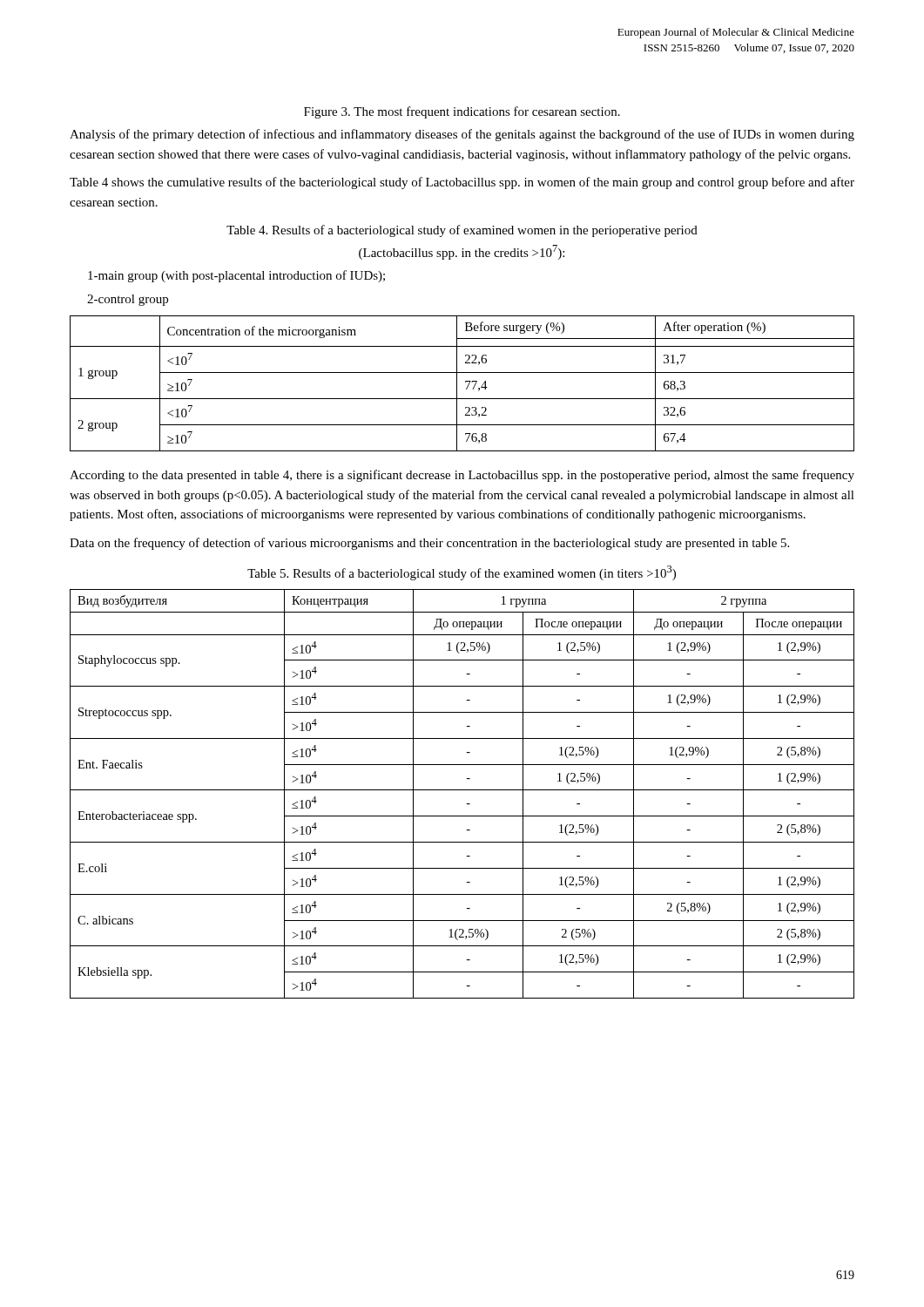Viewport: 924px width, 1307px height.
Task: Find the block on this page that starts "According to the data presented in table"
Action: tap(462, 495)
